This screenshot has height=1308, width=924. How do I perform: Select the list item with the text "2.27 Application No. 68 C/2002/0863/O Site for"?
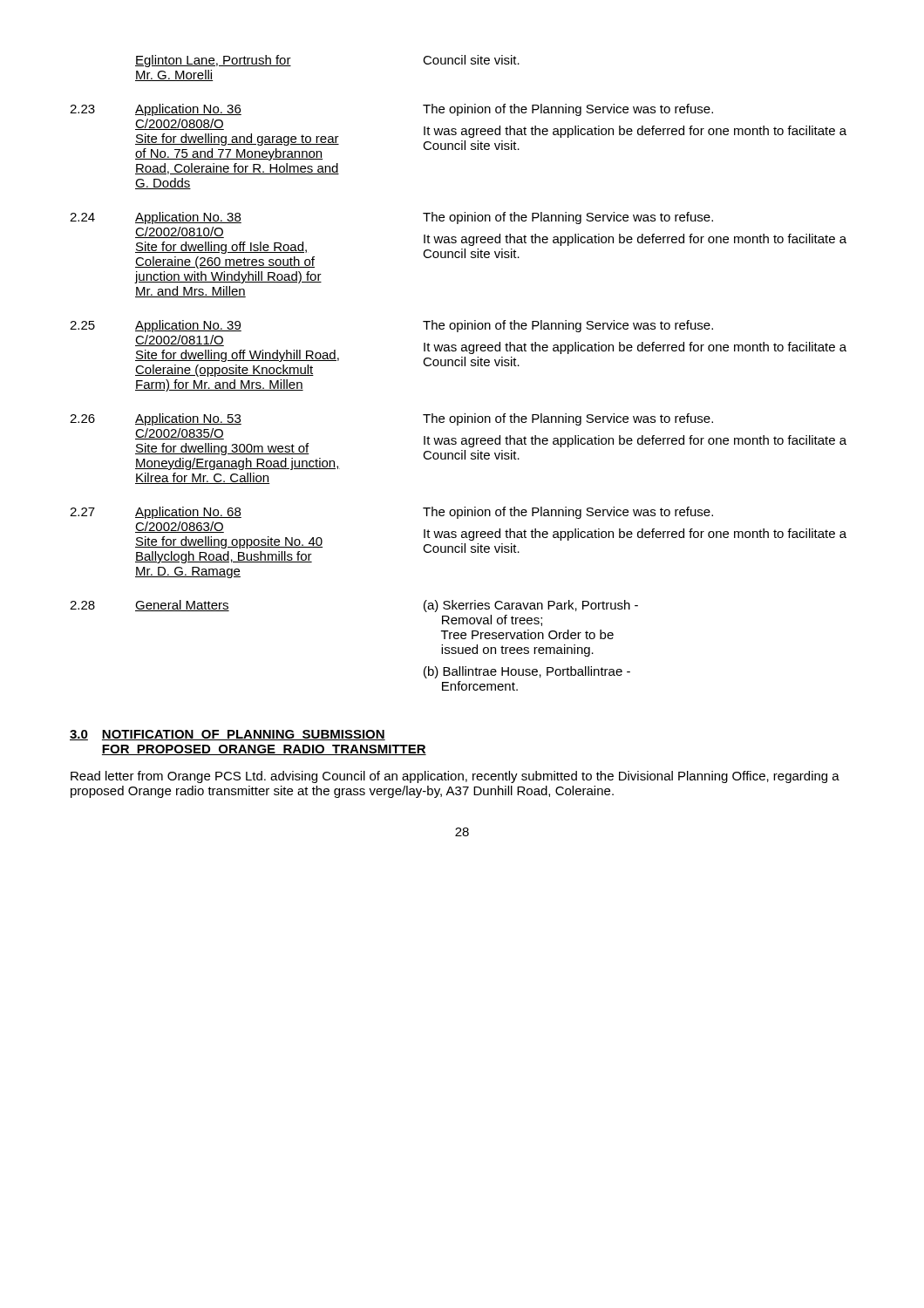[x=462, y=541]
